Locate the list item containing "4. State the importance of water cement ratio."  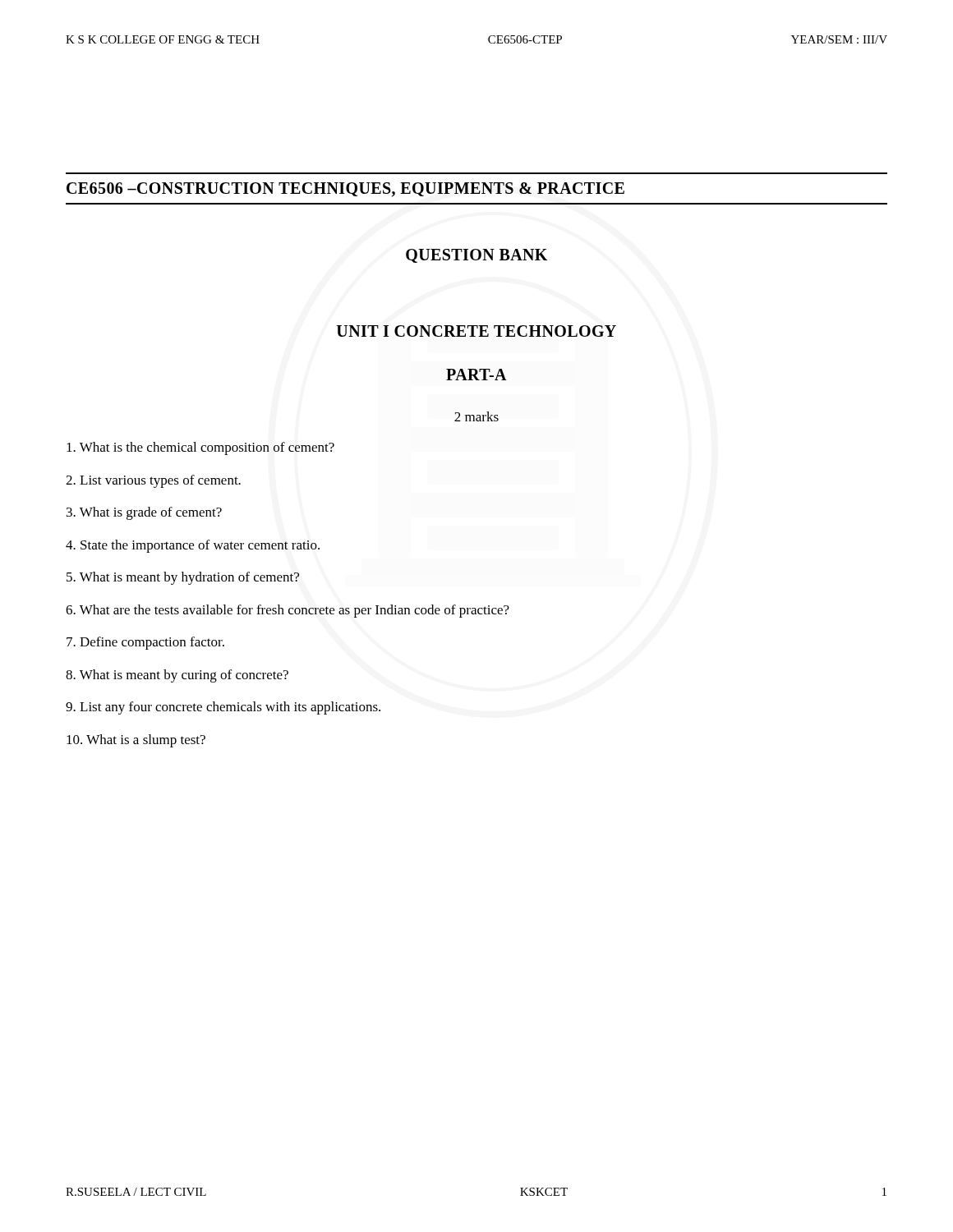[193, 545]
